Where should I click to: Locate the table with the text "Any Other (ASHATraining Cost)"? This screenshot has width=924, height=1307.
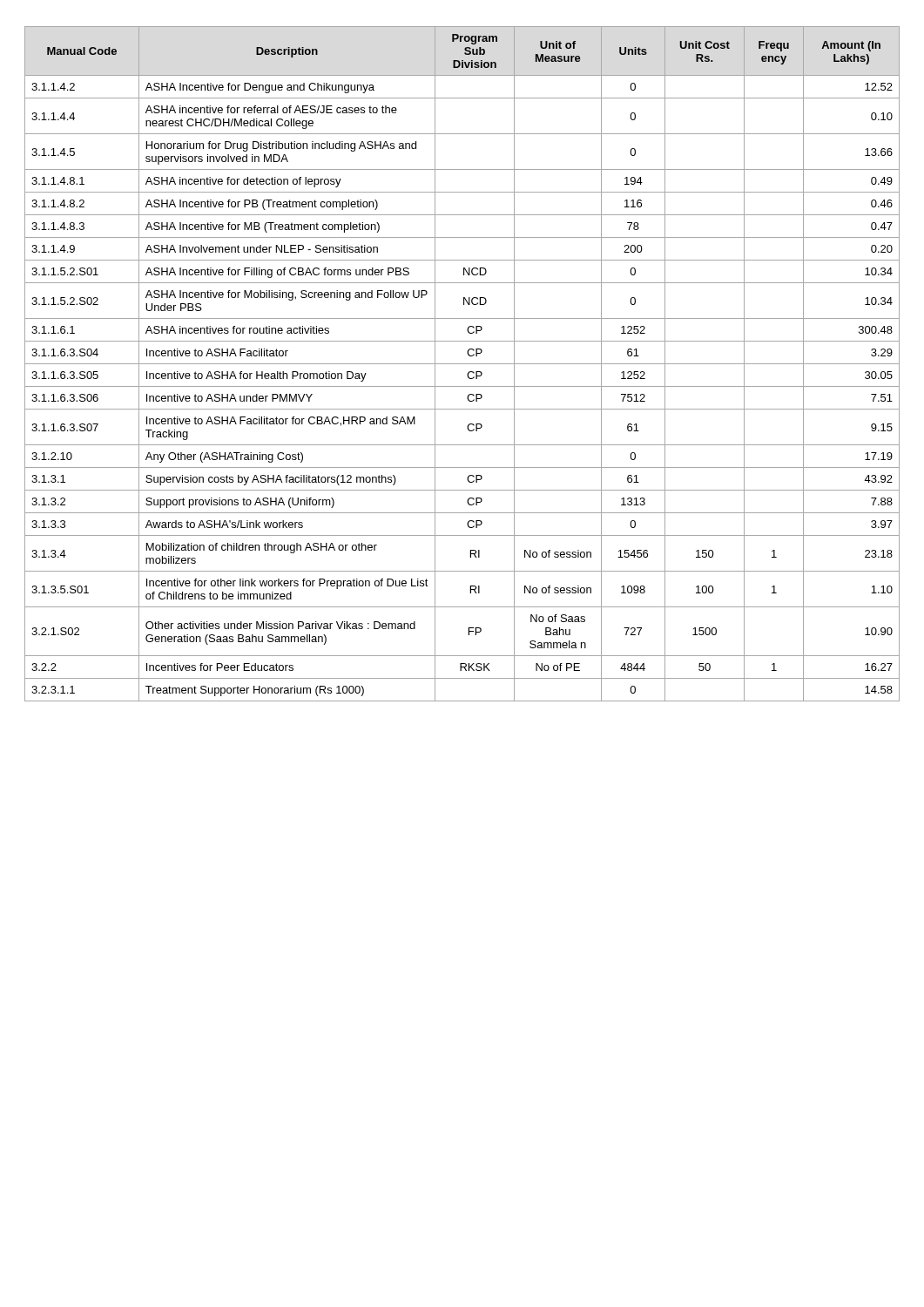point(462,364)
